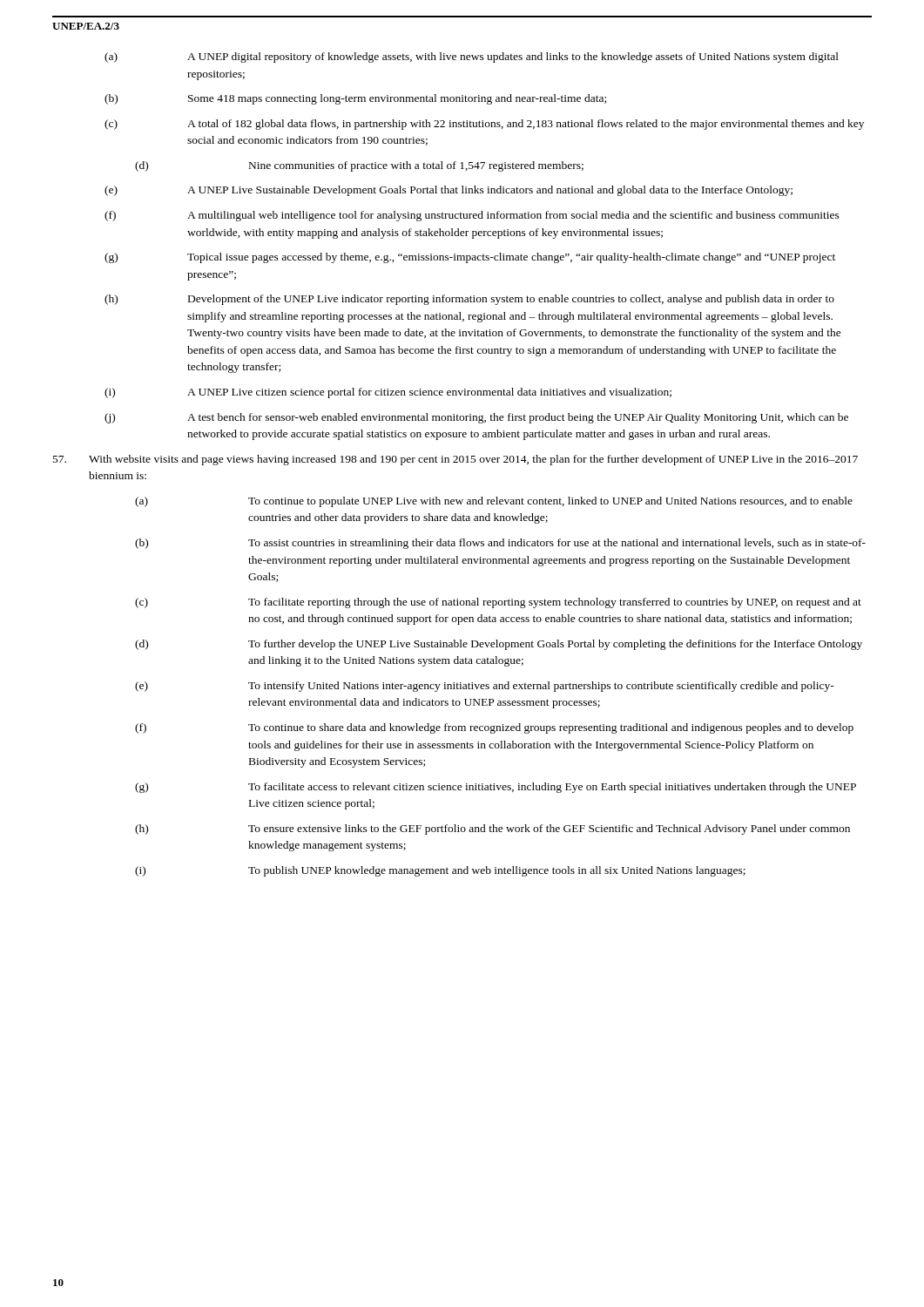Where is the passage that starts "(b) Some 418 maps connecting long-term"?

pos(462,98)
